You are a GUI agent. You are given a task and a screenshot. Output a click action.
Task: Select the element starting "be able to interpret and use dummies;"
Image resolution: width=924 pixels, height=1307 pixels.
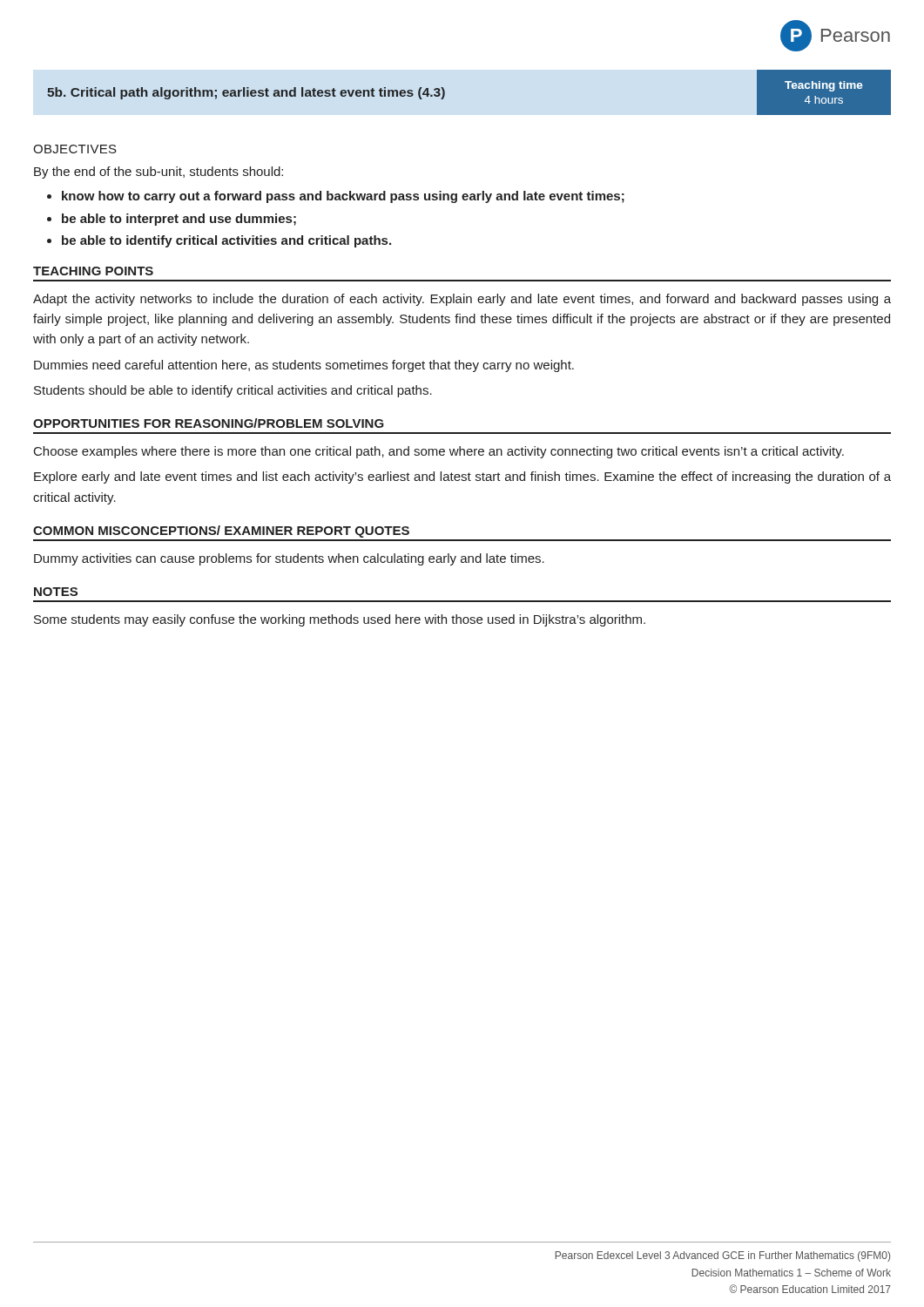(179, 218)
